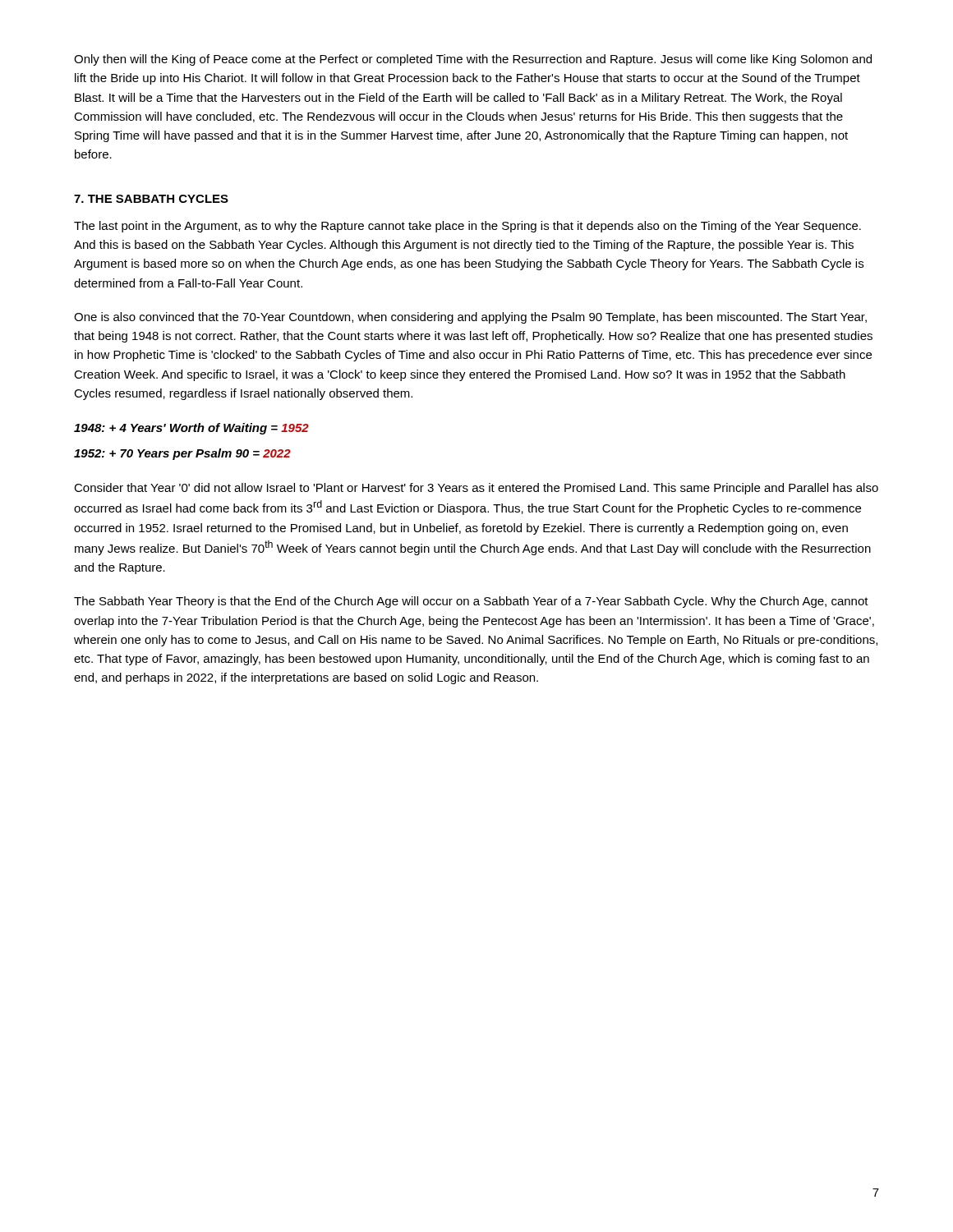
Task: Locate the text block that reads "One is also"
Action: point(473,355)
